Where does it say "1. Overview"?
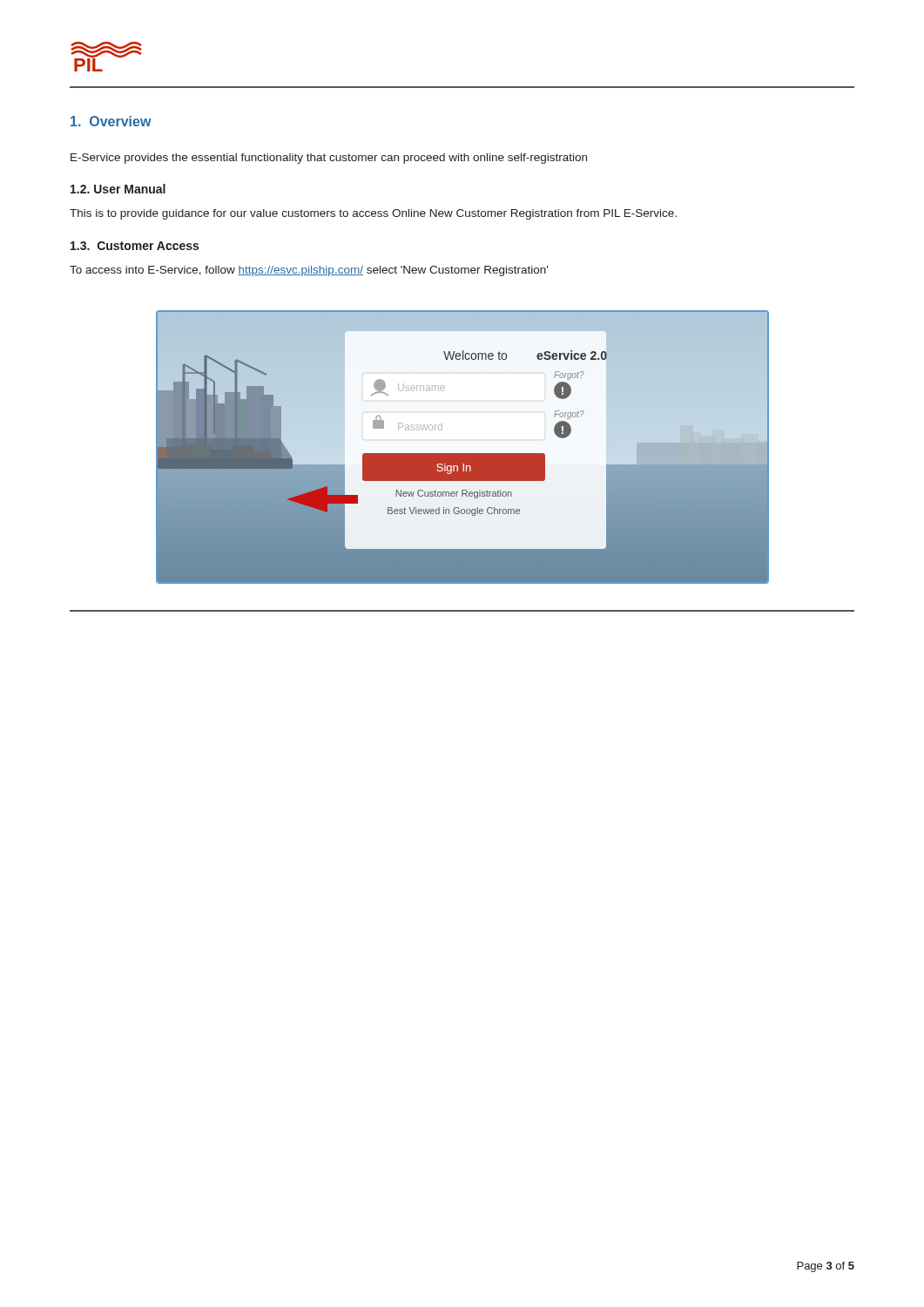 [110, 122]
